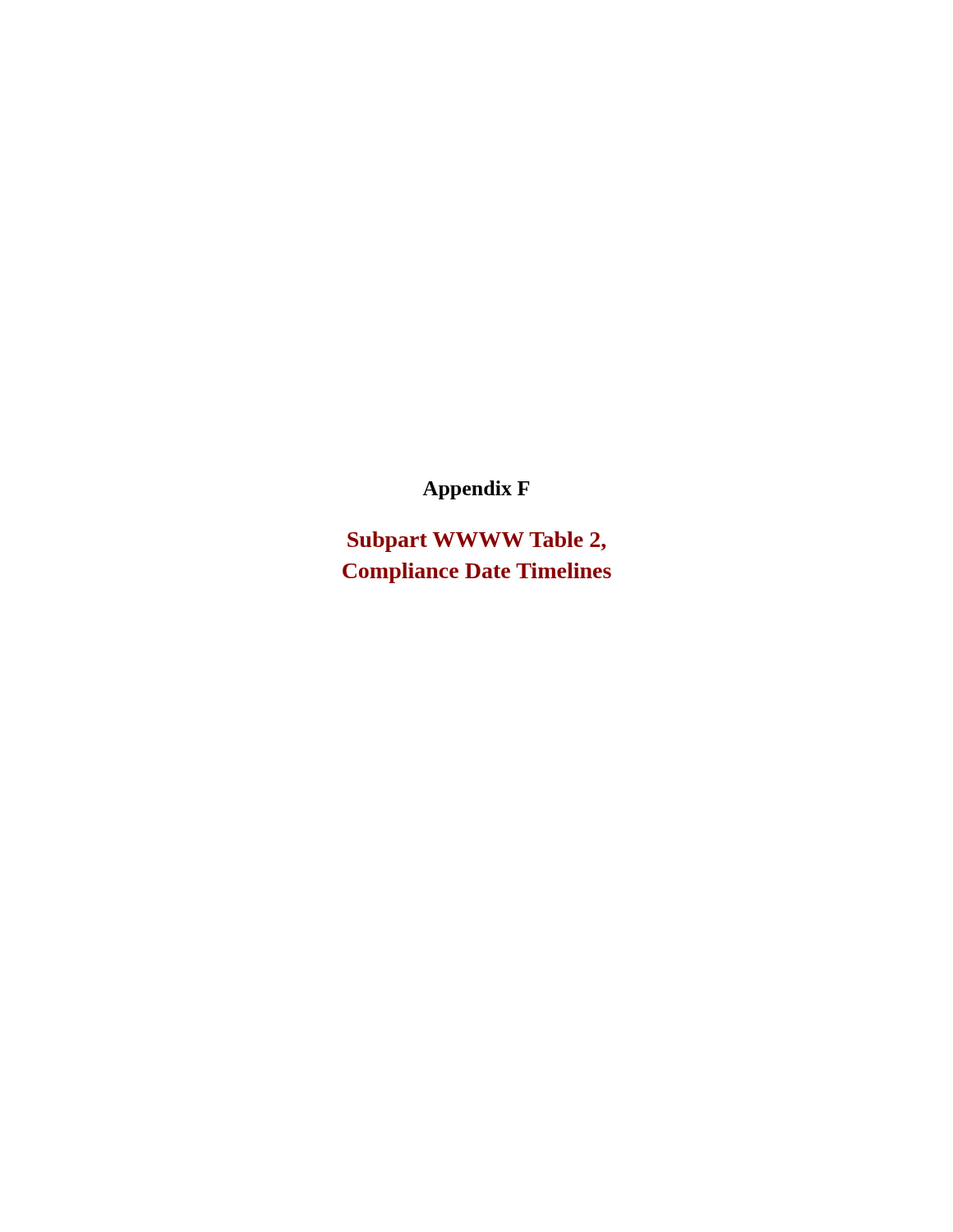This screenshot has width=953, height=1232.
Task: Point to the title beginning "Subpart WWWW Table"
Action: point(476,555)
